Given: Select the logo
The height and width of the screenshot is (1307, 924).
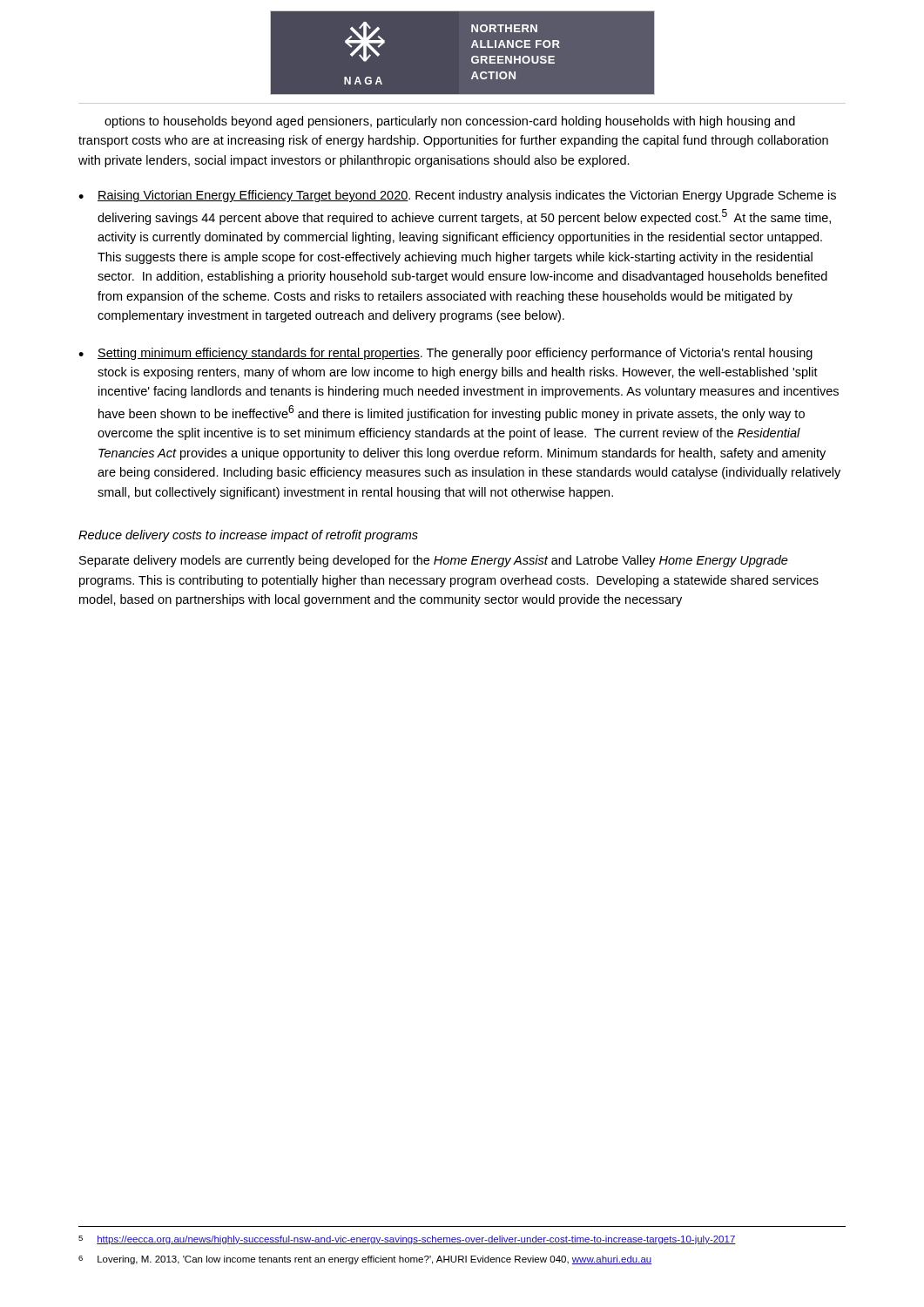Looking at the screenshot, I should coord(462,52).
